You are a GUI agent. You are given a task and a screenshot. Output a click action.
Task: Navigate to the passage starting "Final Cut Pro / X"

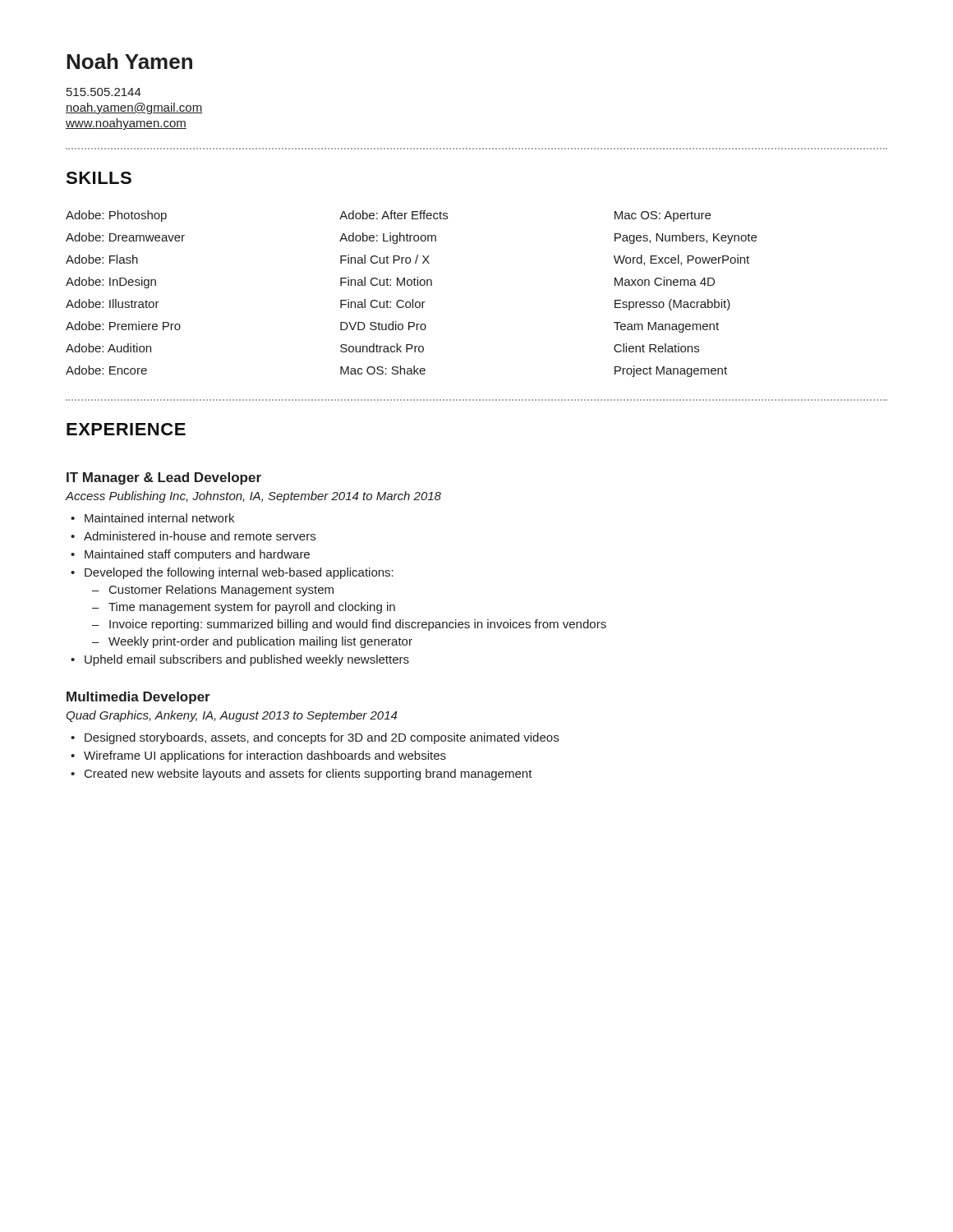pos(385,259)
